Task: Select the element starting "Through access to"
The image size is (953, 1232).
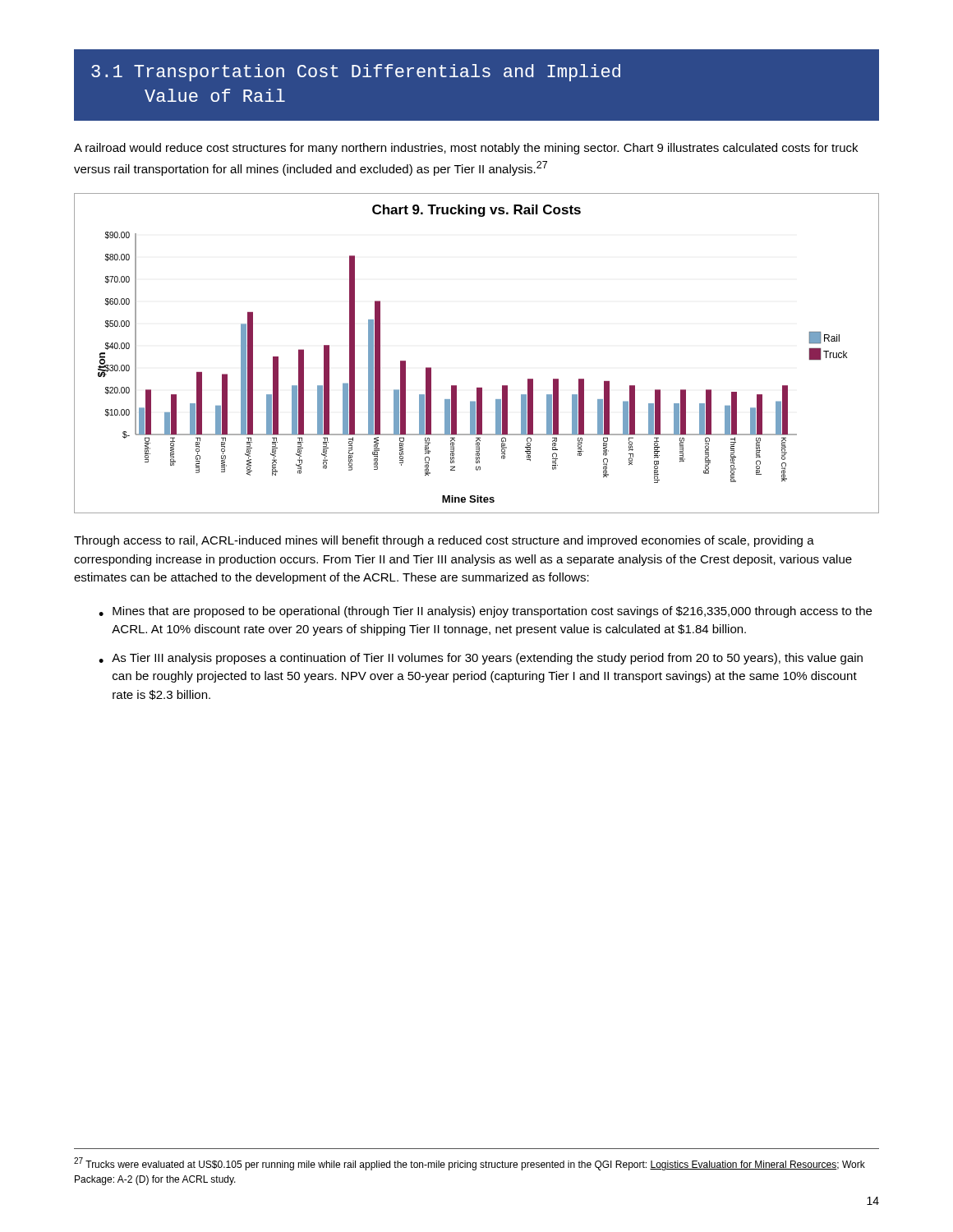Action: (x=463, y=559)
